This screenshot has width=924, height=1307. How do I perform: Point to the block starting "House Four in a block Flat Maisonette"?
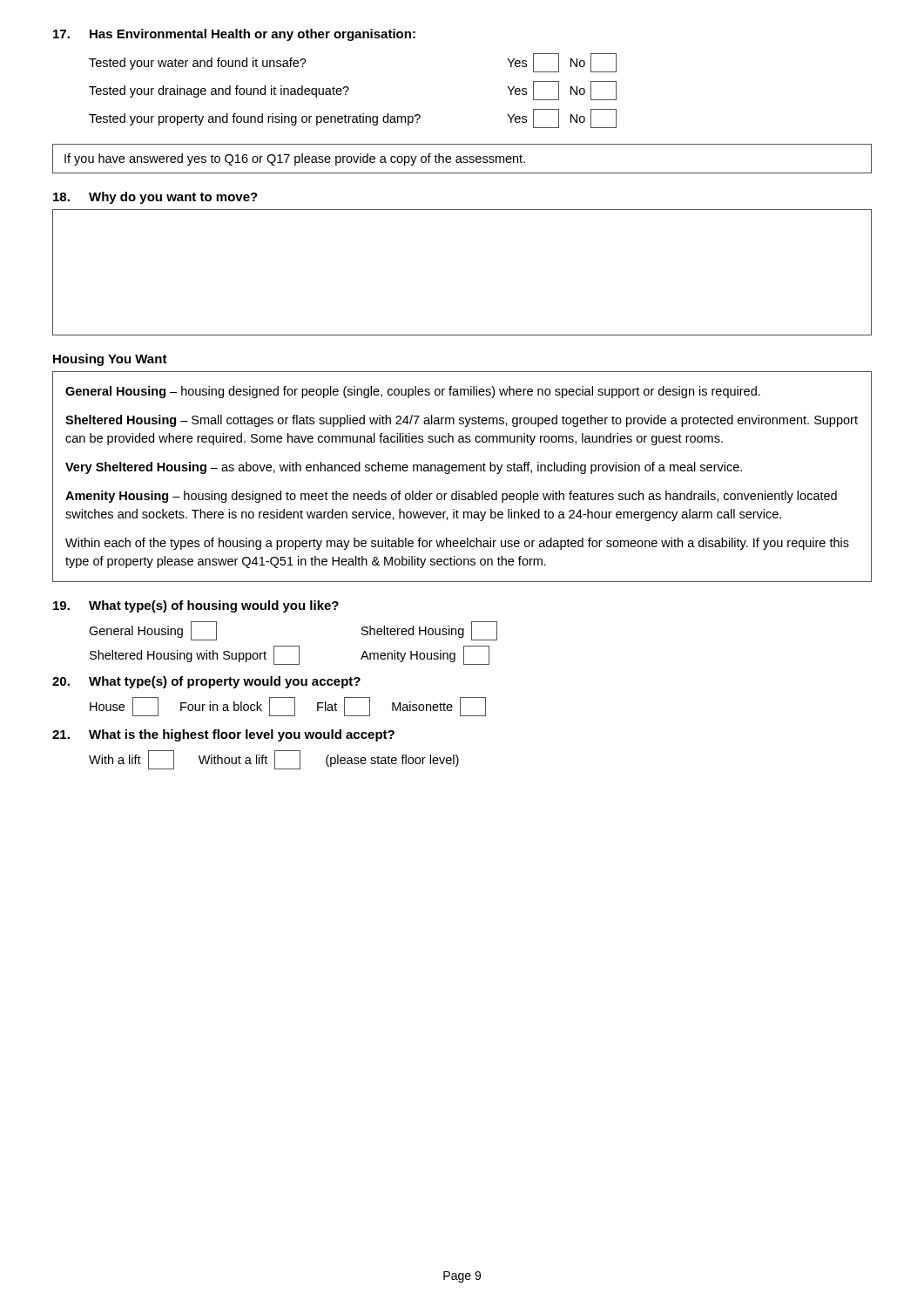(x=287, y=707)
